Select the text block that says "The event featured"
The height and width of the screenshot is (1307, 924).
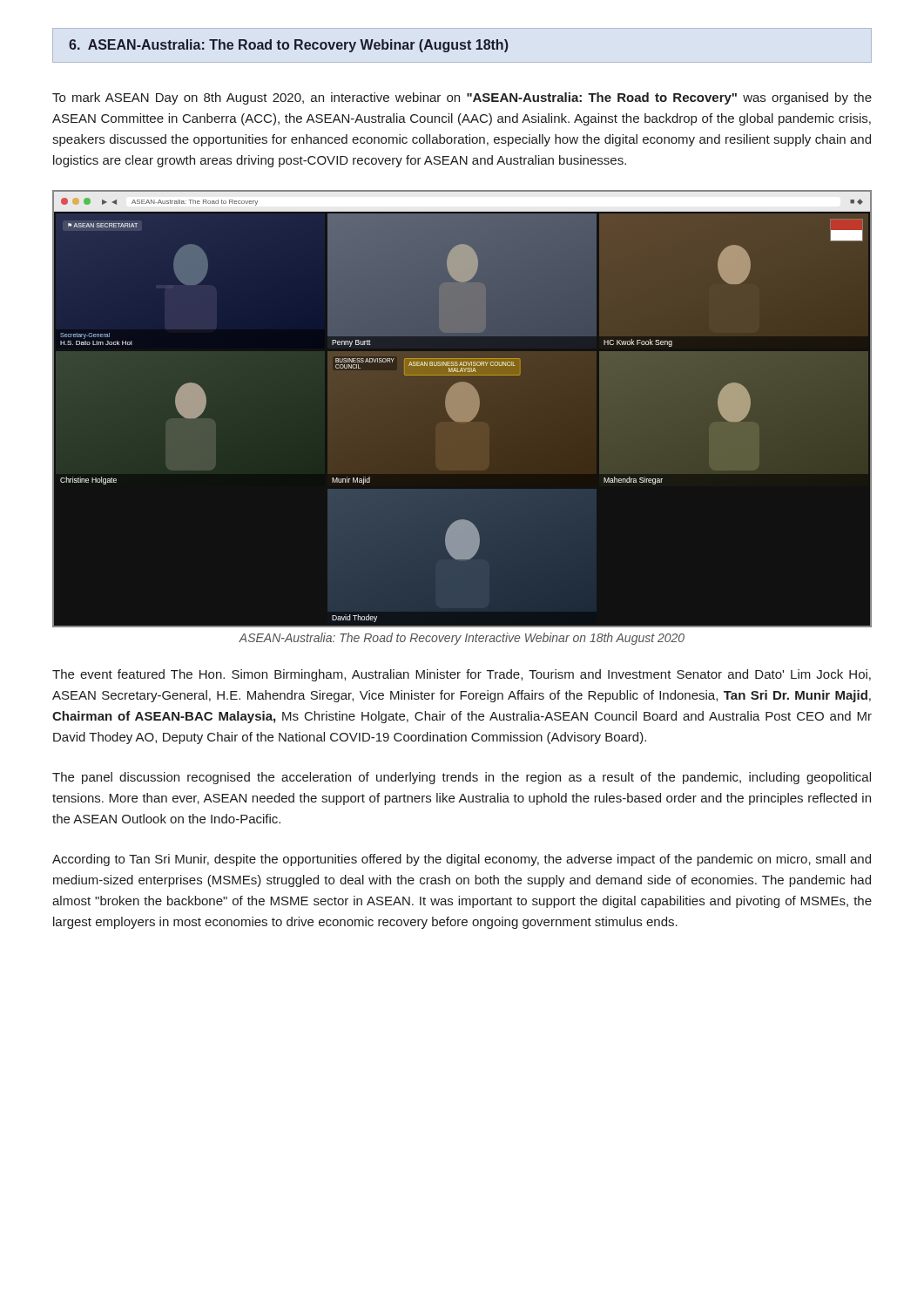[462, 705]
